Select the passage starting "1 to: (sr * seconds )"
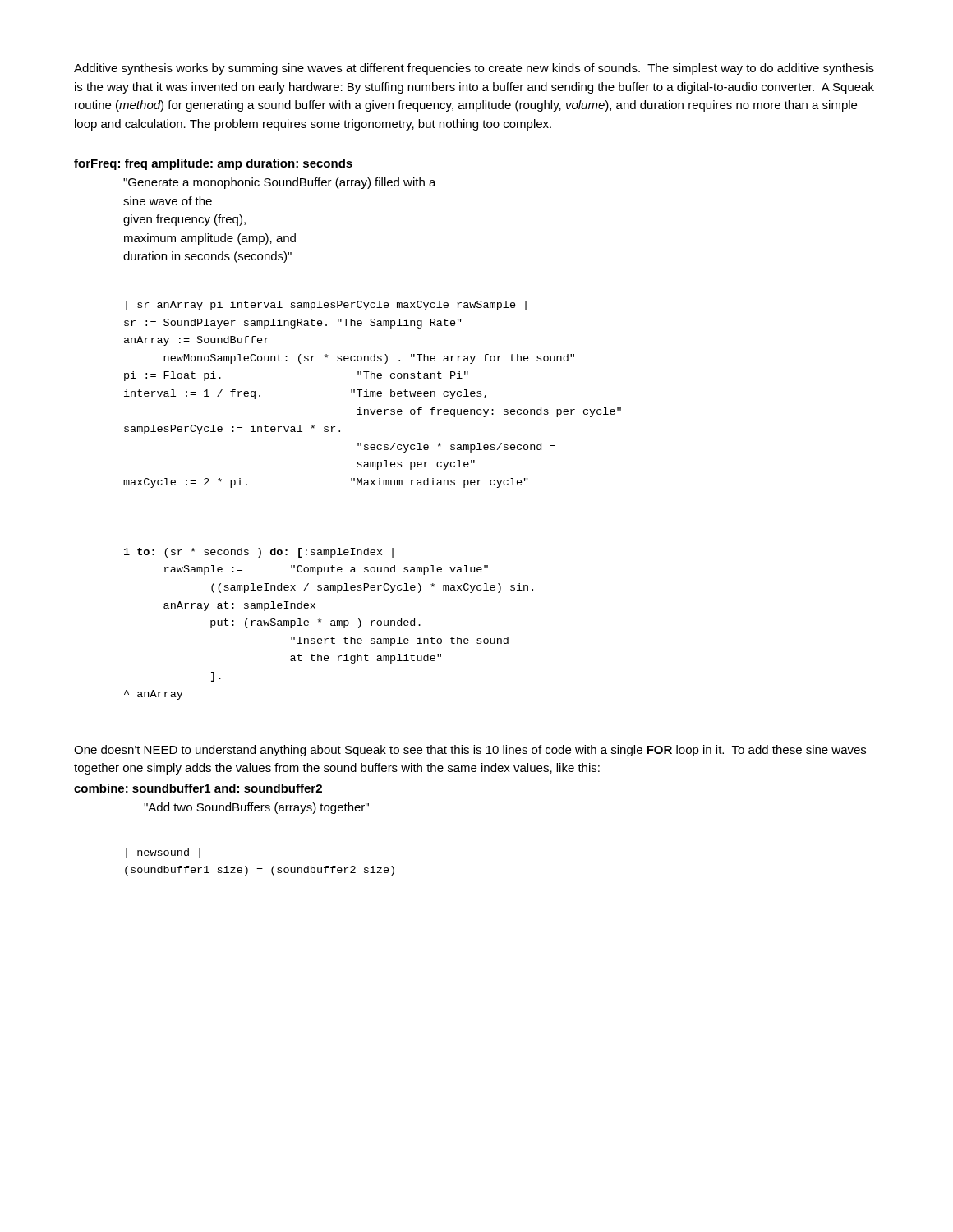 coord(330,632)
